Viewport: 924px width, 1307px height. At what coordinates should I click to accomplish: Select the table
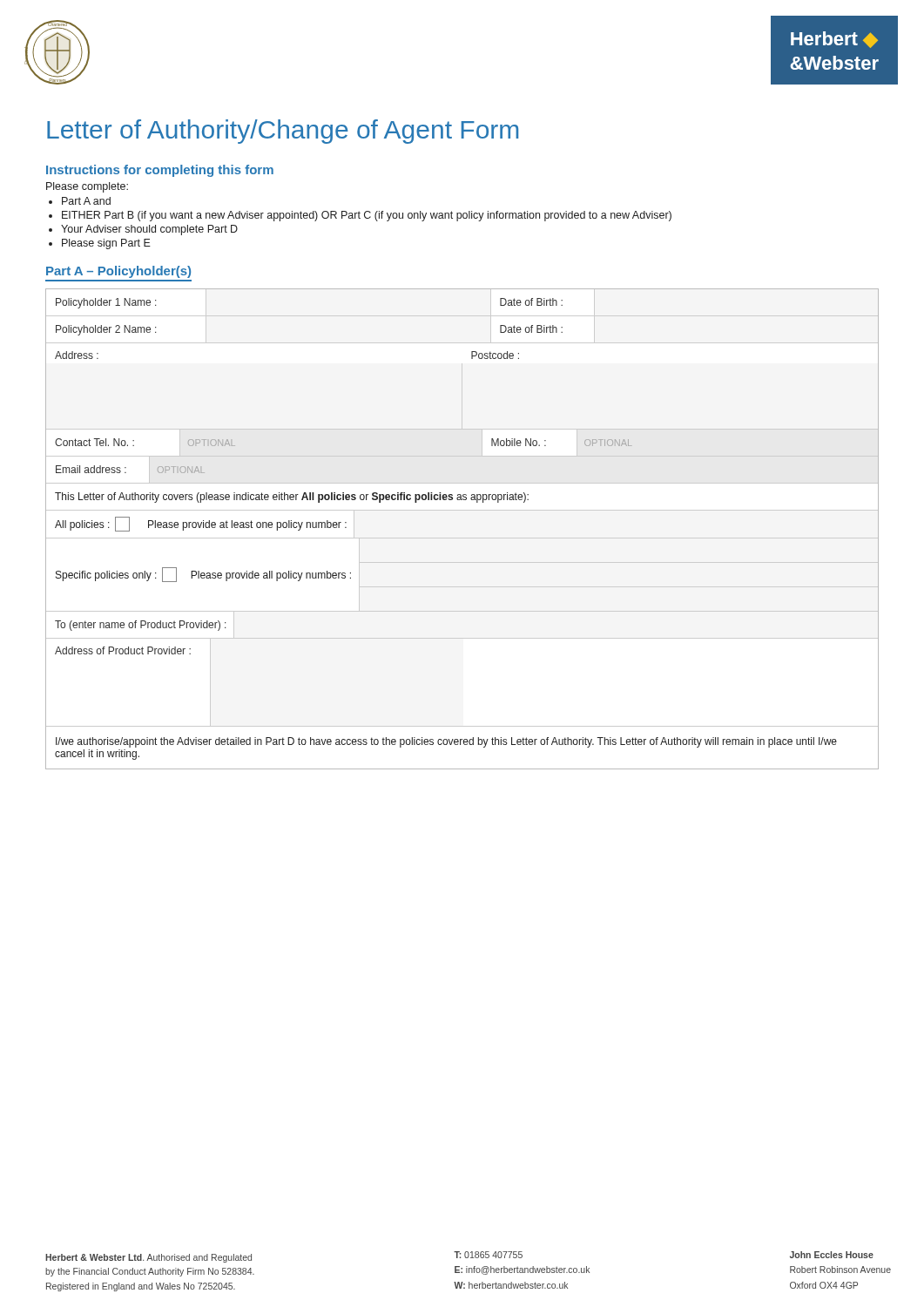[462, 529]
